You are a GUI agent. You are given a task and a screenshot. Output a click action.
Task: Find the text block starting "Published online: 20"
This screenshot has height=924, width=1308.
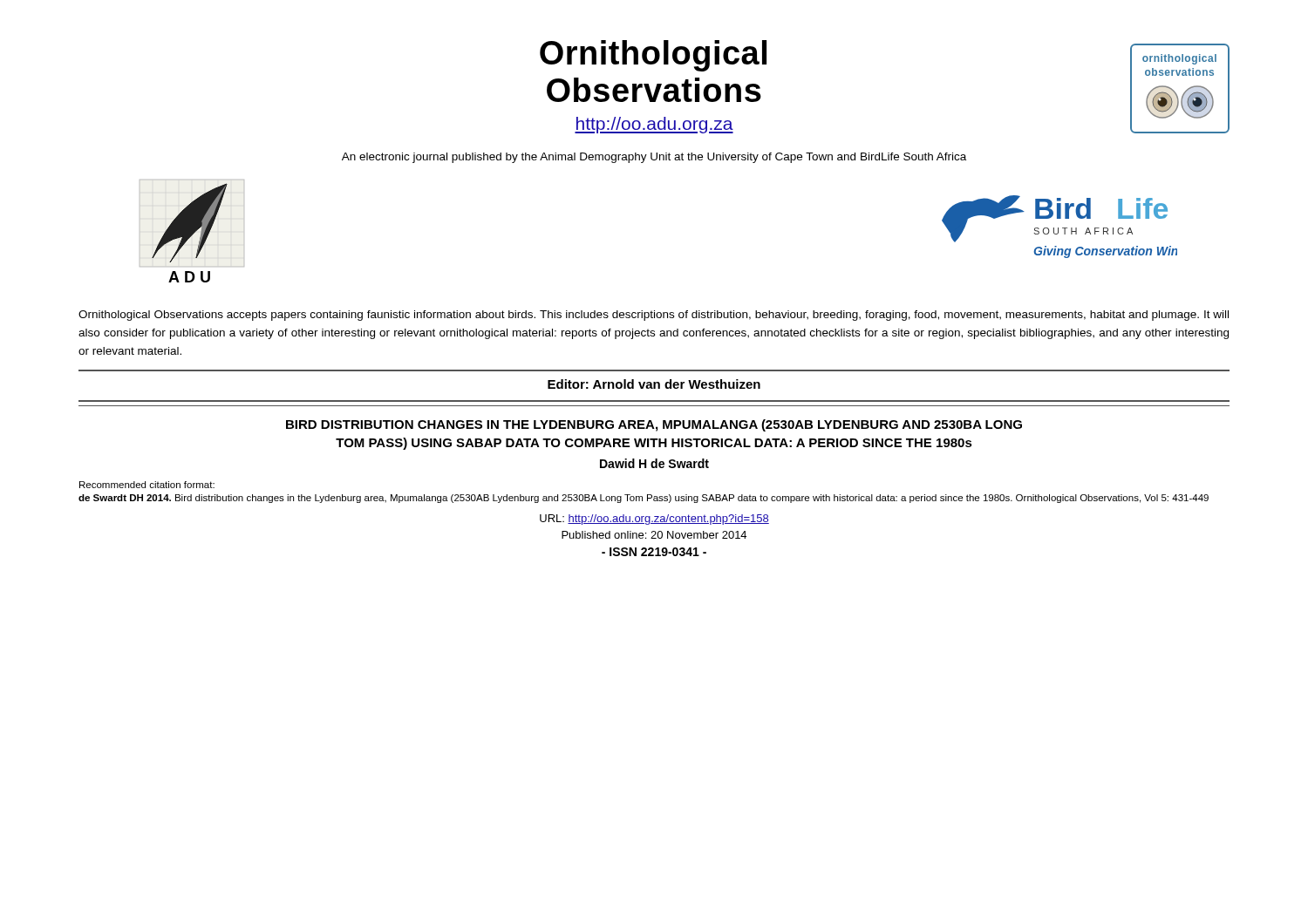(x=654, y=535)
